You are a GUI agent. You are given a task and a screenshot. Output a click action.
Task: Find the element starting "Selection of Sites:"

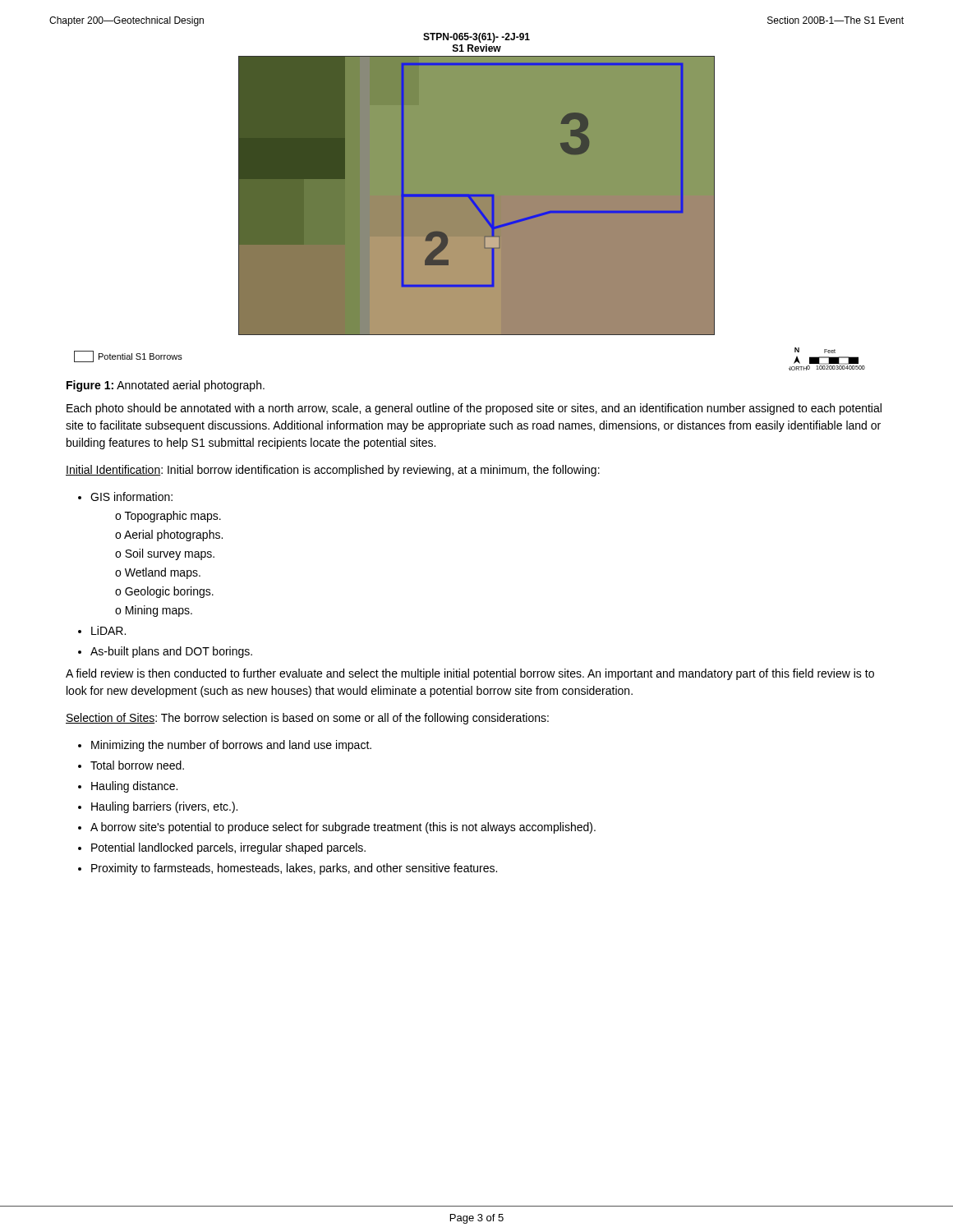[308, 718]
